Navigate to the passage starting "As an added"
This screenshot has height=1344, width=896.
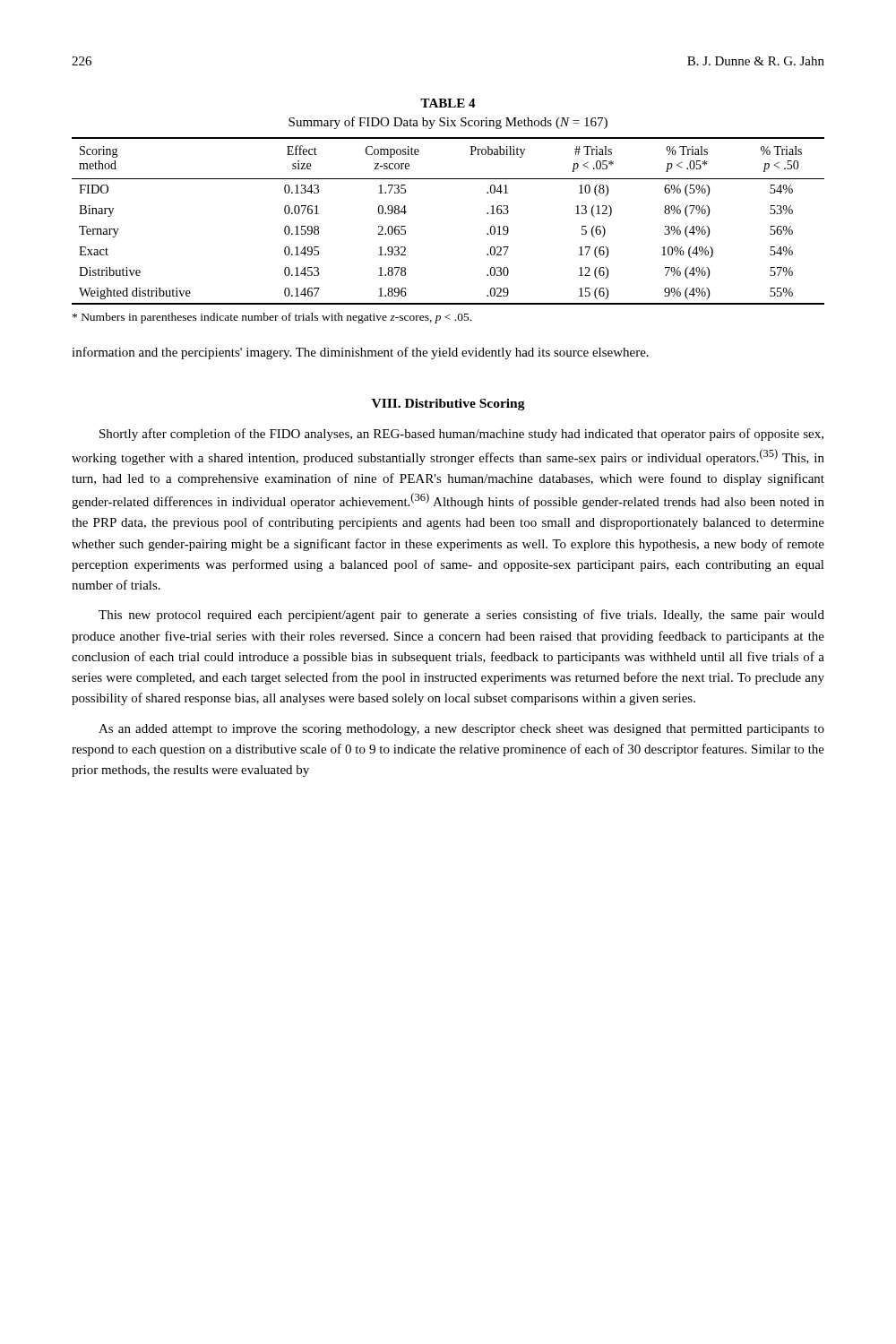click(448, 749)
